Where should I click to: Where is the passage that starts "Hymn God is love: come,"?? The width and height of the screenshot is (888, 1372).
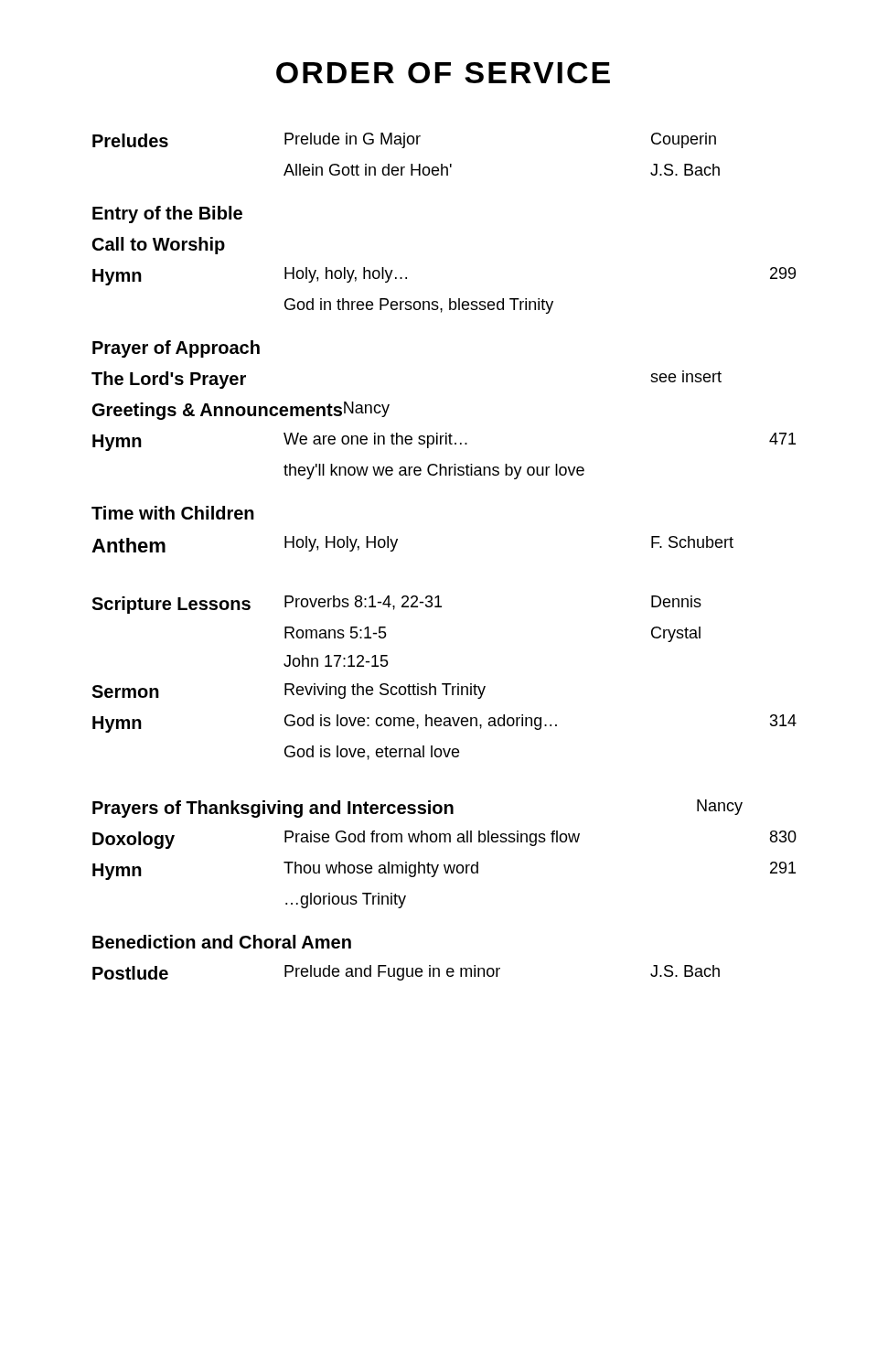[444, 723]
